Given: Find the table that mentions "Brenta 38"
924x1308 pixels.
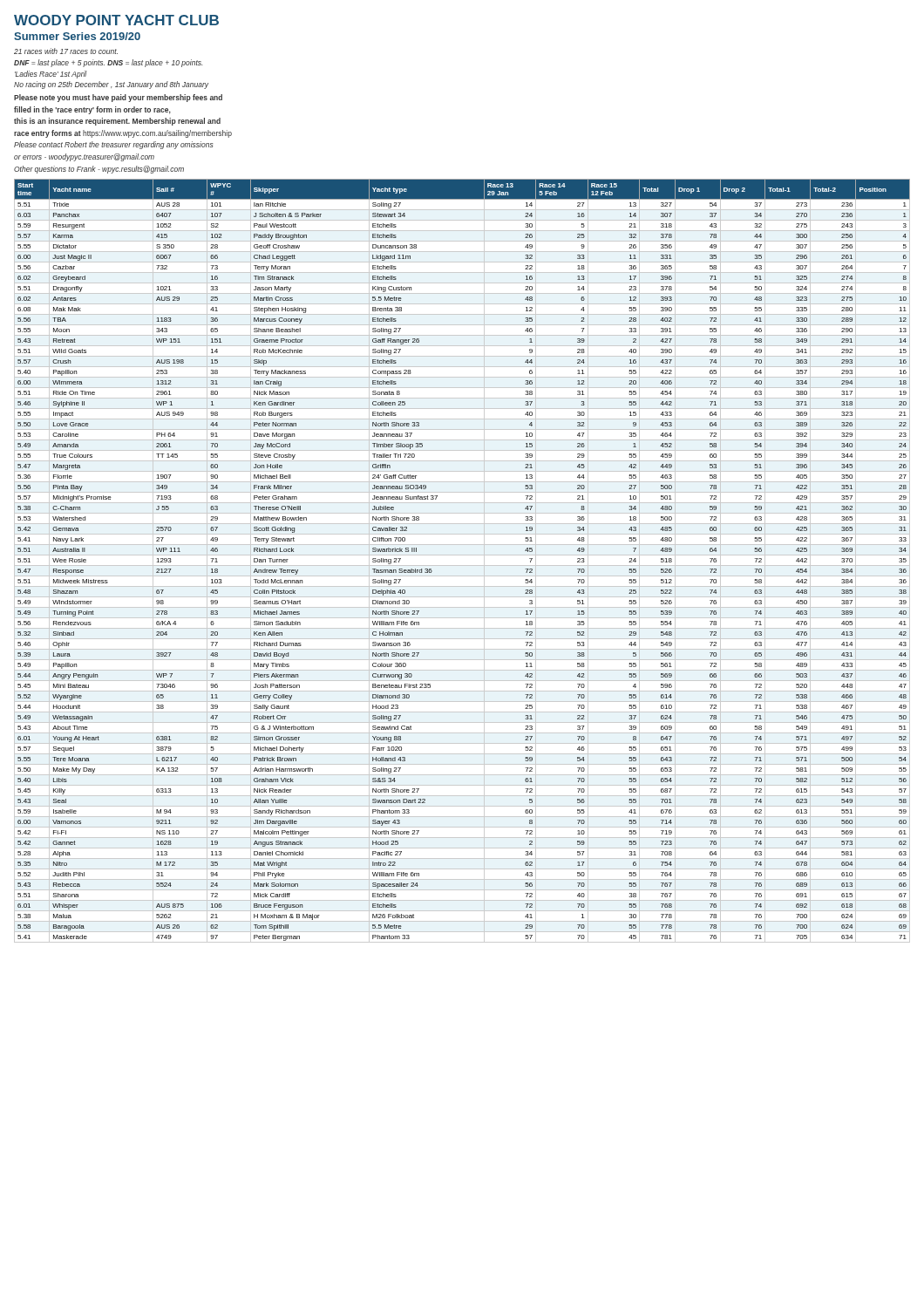Looking at the screenshot, I should 462,561.
